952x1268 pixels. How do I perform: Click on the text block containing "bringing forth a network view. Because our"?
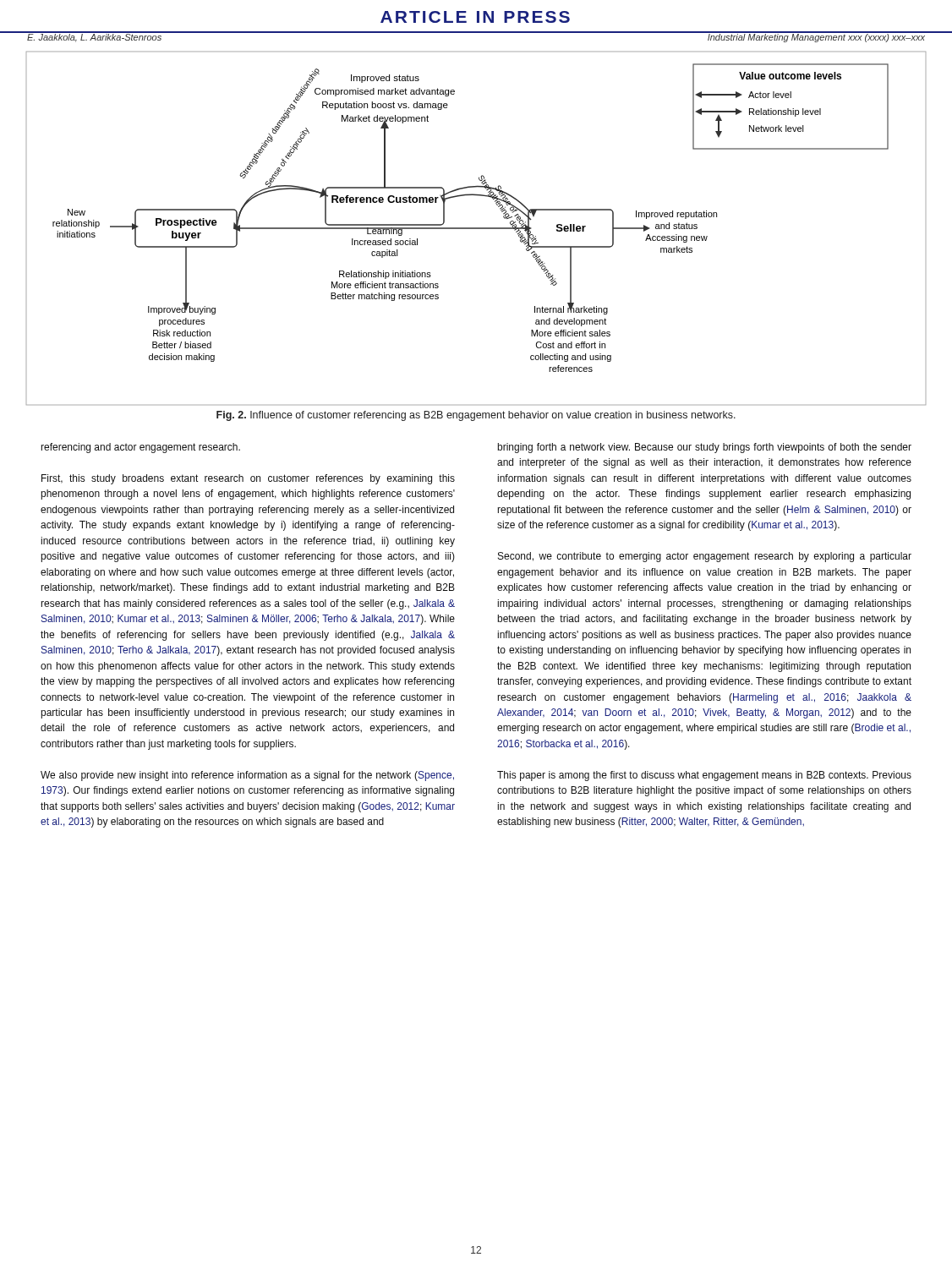click(704, 635)
